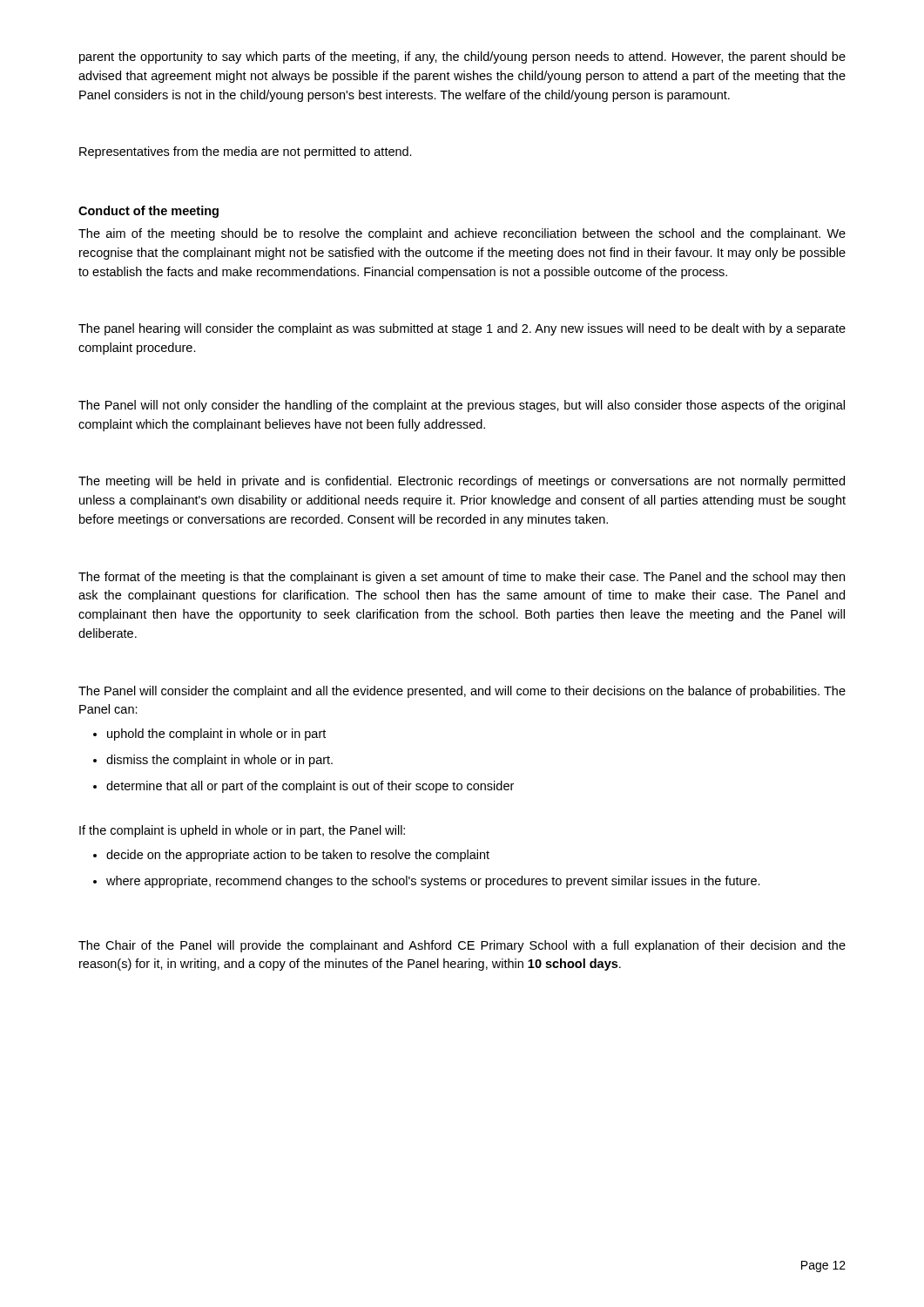
Task: Select the text block that reads "If the complaint is upheld in whole or"
Action: (242, 831)
